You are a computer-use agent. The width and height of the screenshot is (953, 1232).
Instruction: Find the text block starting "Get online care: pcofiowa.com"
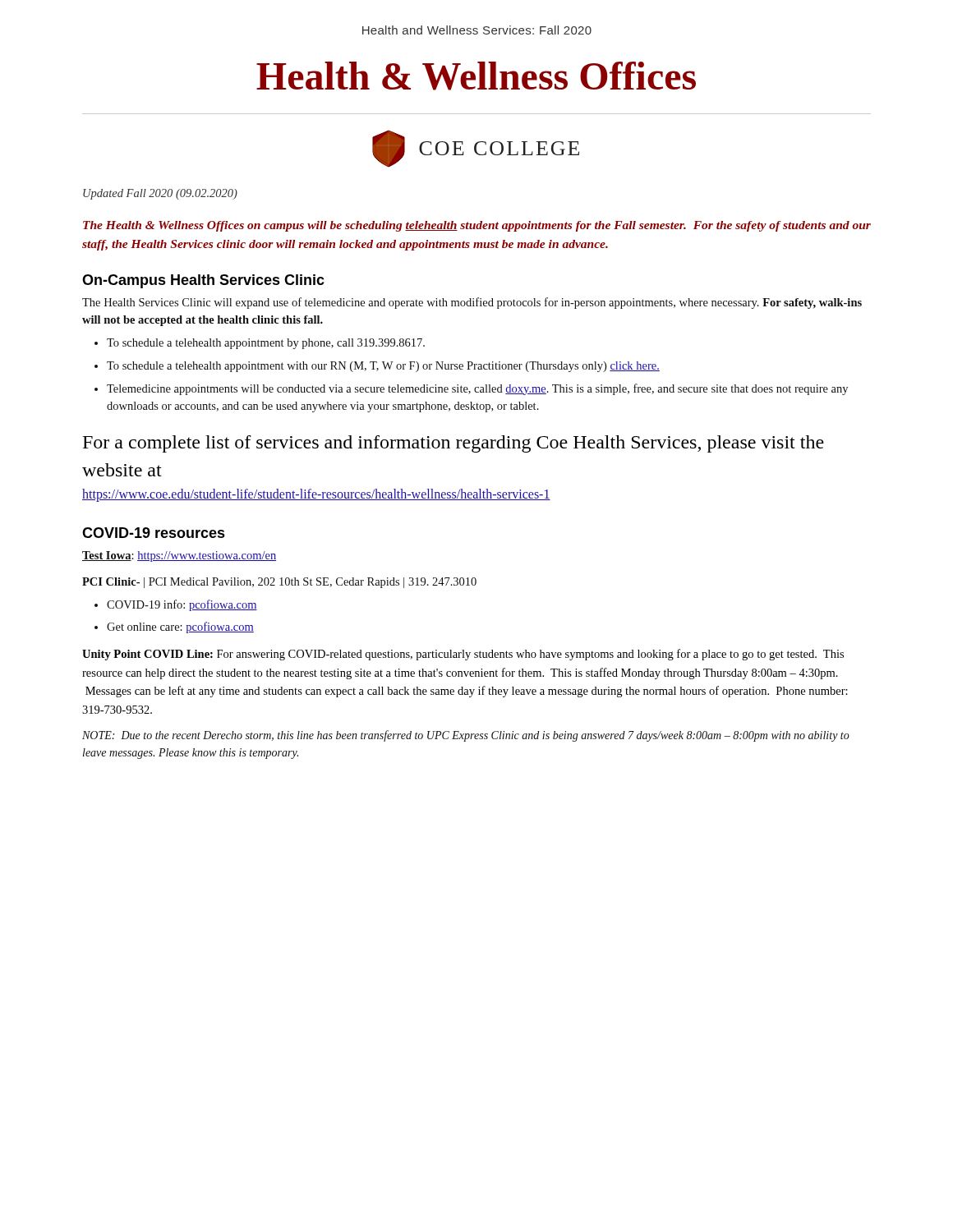click(x=180, y=627)
